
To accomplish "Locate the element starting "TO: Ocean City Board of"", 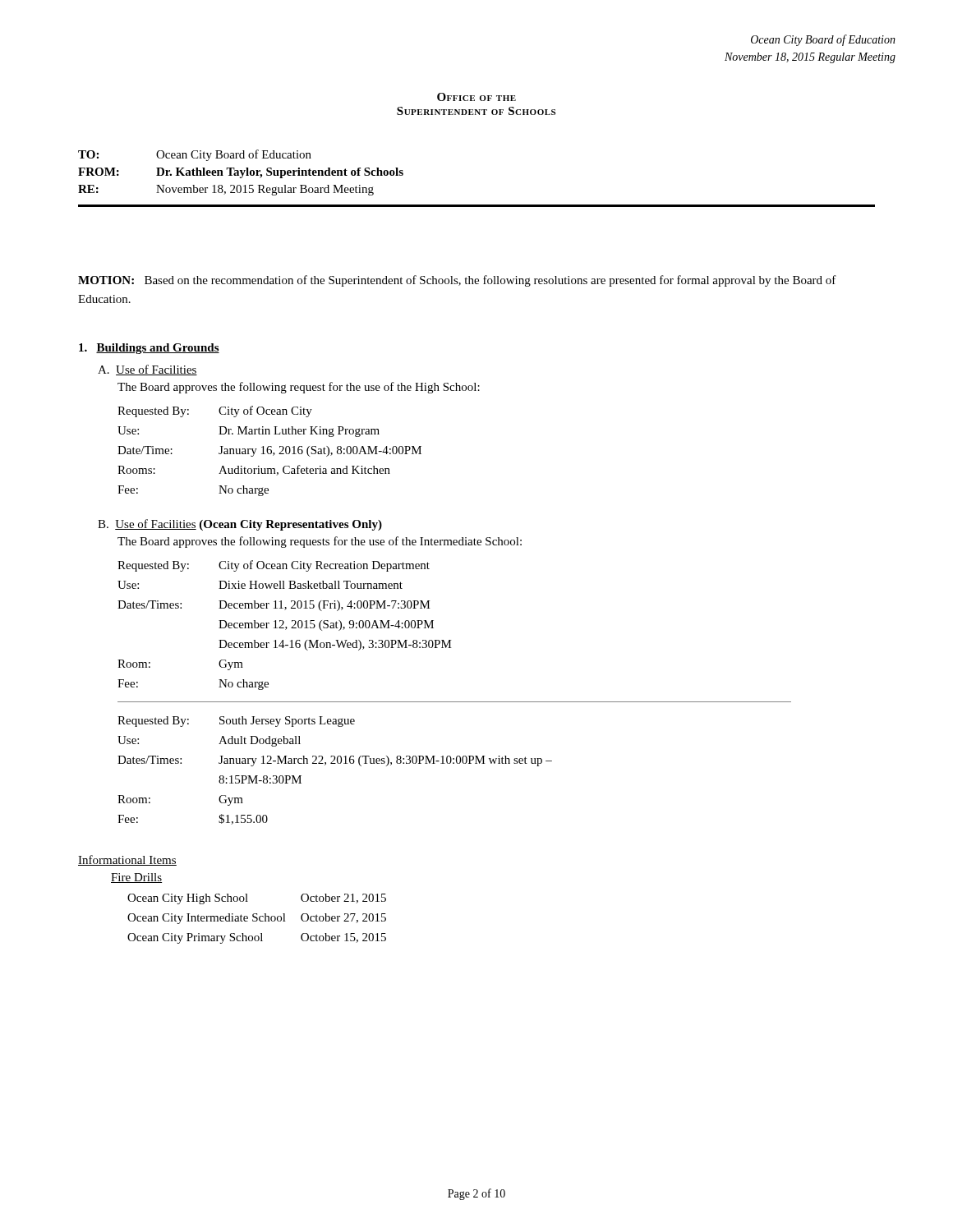I will click(195, 155).
